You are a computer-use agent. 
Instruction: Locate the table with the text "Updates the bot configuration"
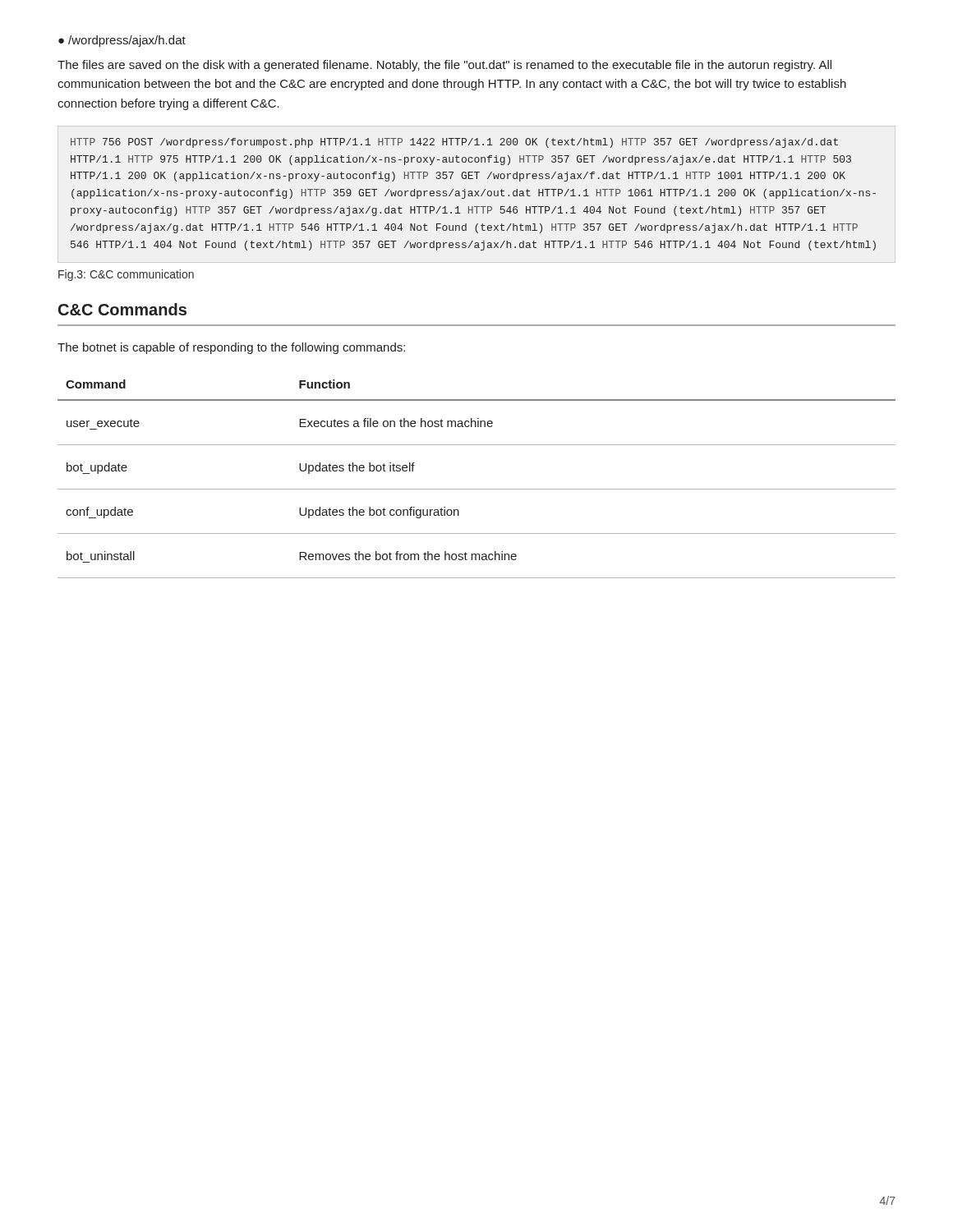click(x=476, y=474)
